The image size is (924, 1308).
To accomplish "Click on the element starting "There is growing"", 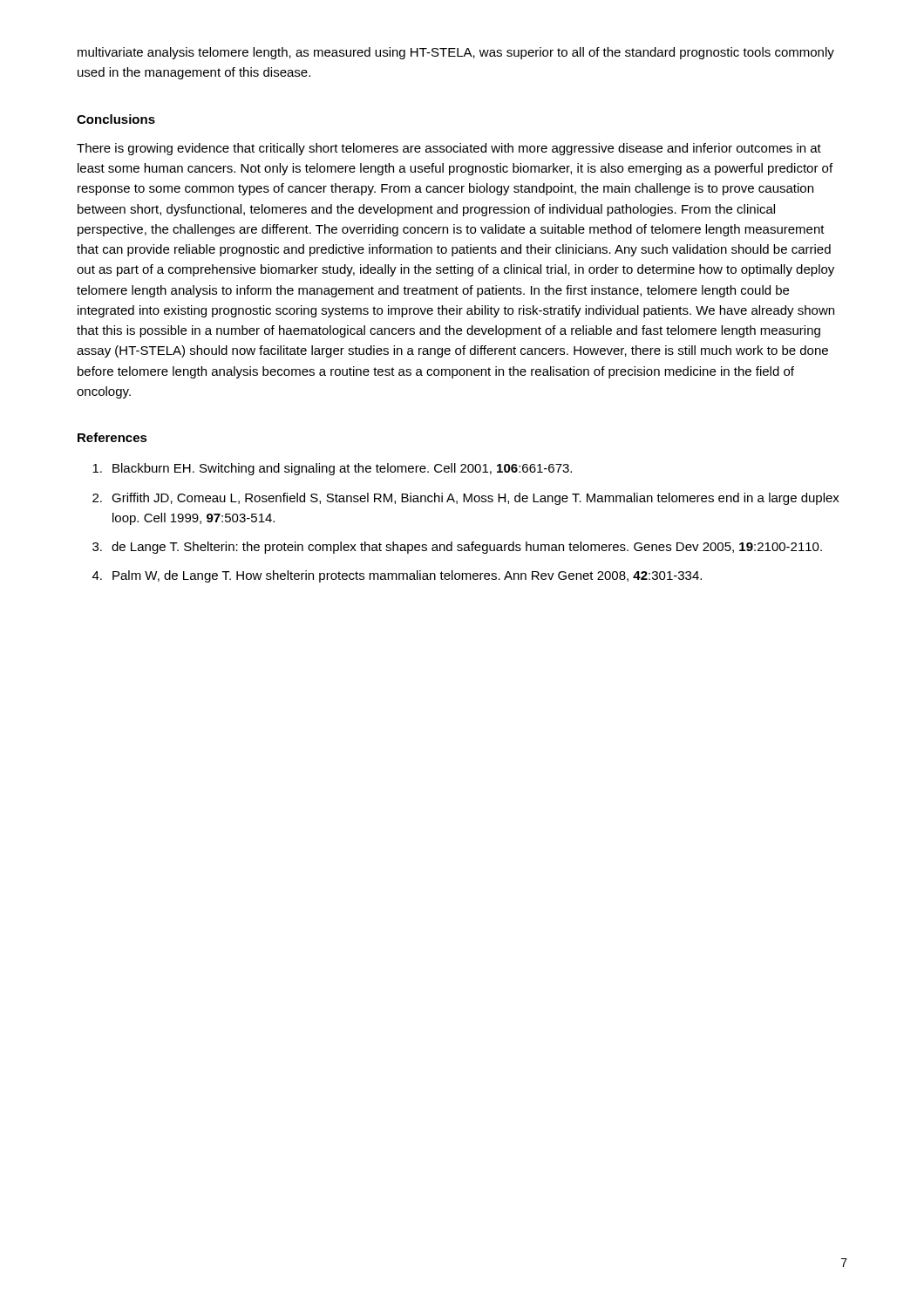I will pyautogui.click(x=456, y=269).
